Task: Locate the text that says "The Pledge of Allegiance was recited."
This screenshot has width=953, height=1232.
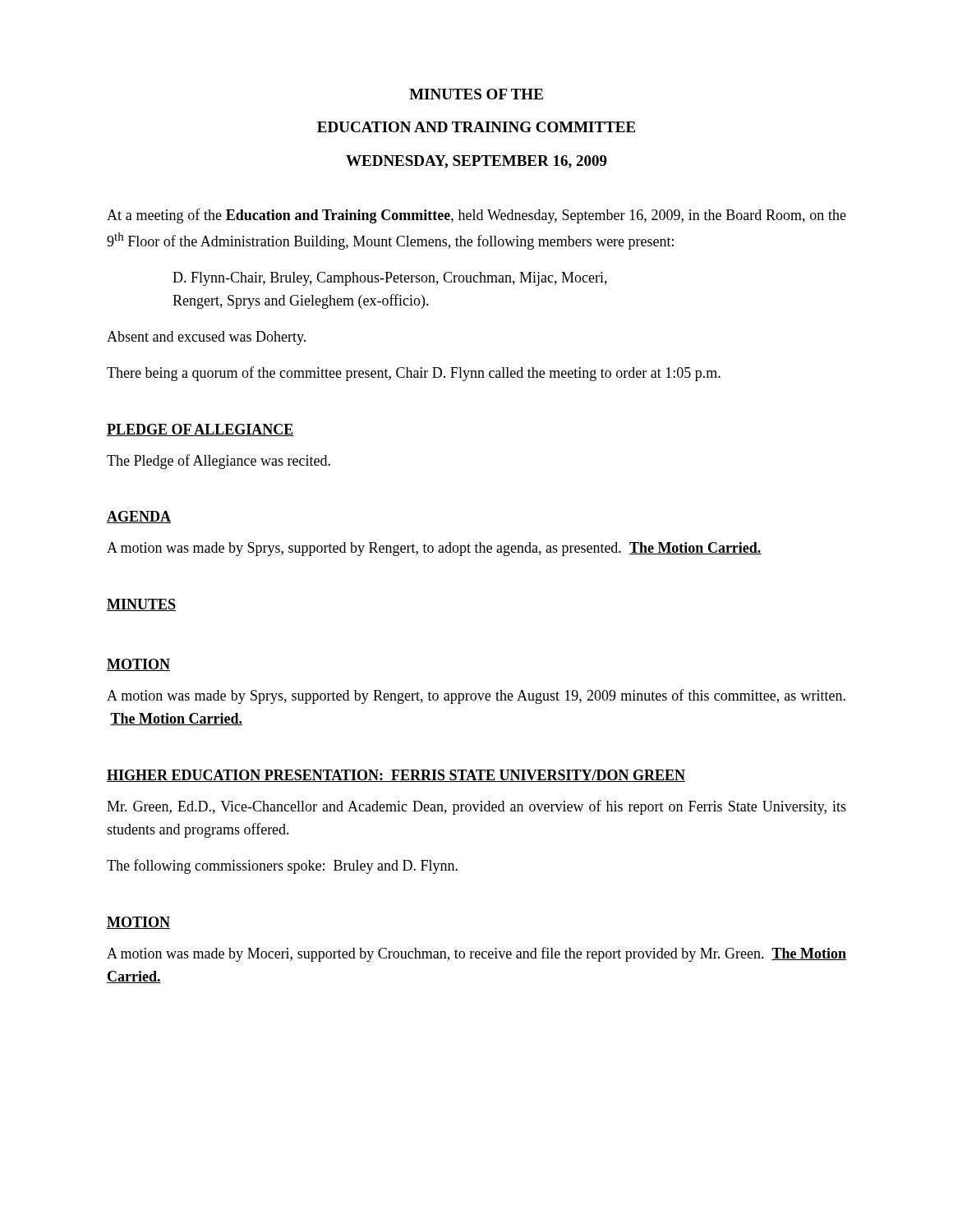Action: point(219,460)
